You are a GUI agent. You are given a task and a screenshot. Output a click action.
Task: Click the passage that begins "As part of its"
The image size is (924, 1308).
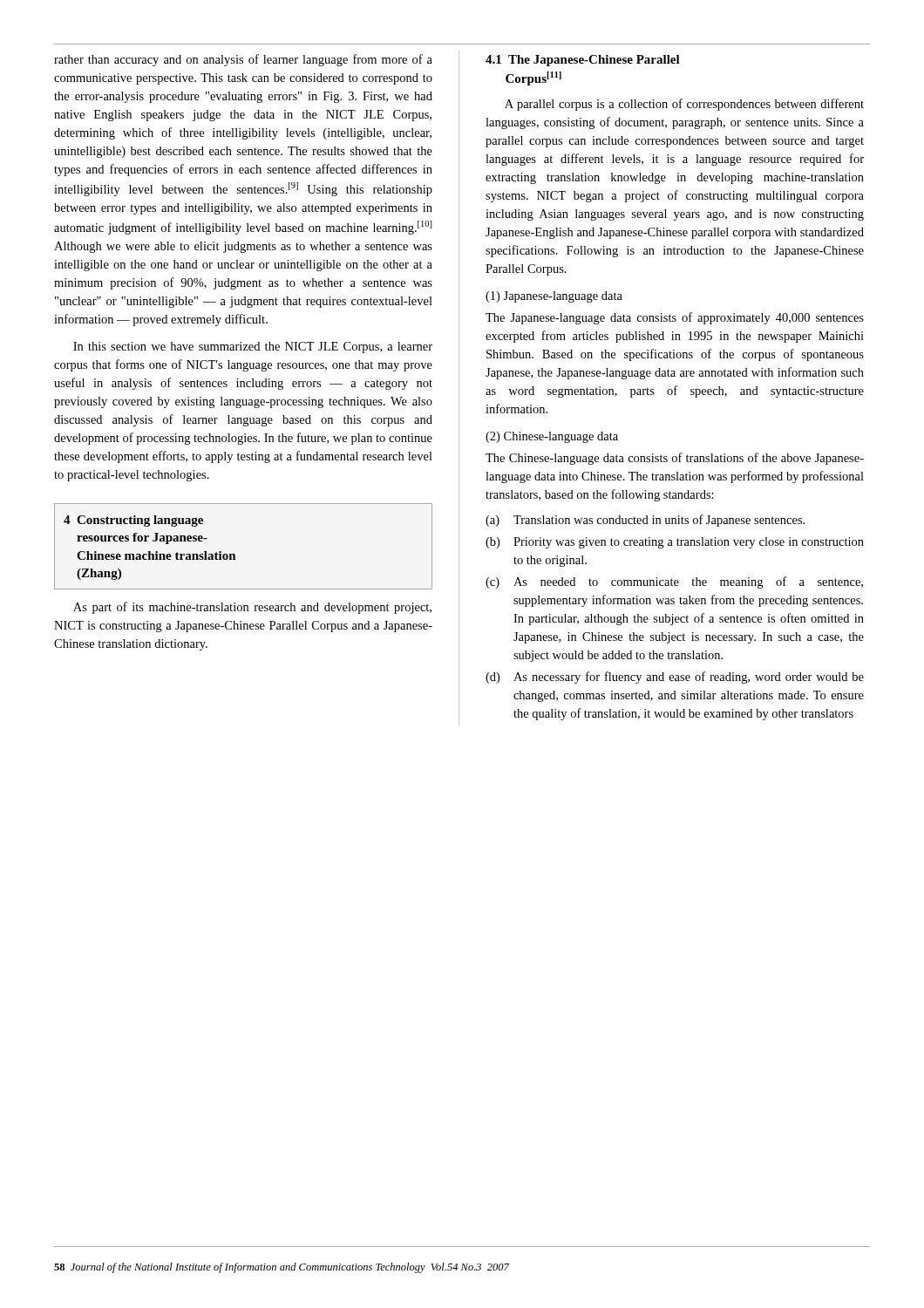click(x=243, y=626)
